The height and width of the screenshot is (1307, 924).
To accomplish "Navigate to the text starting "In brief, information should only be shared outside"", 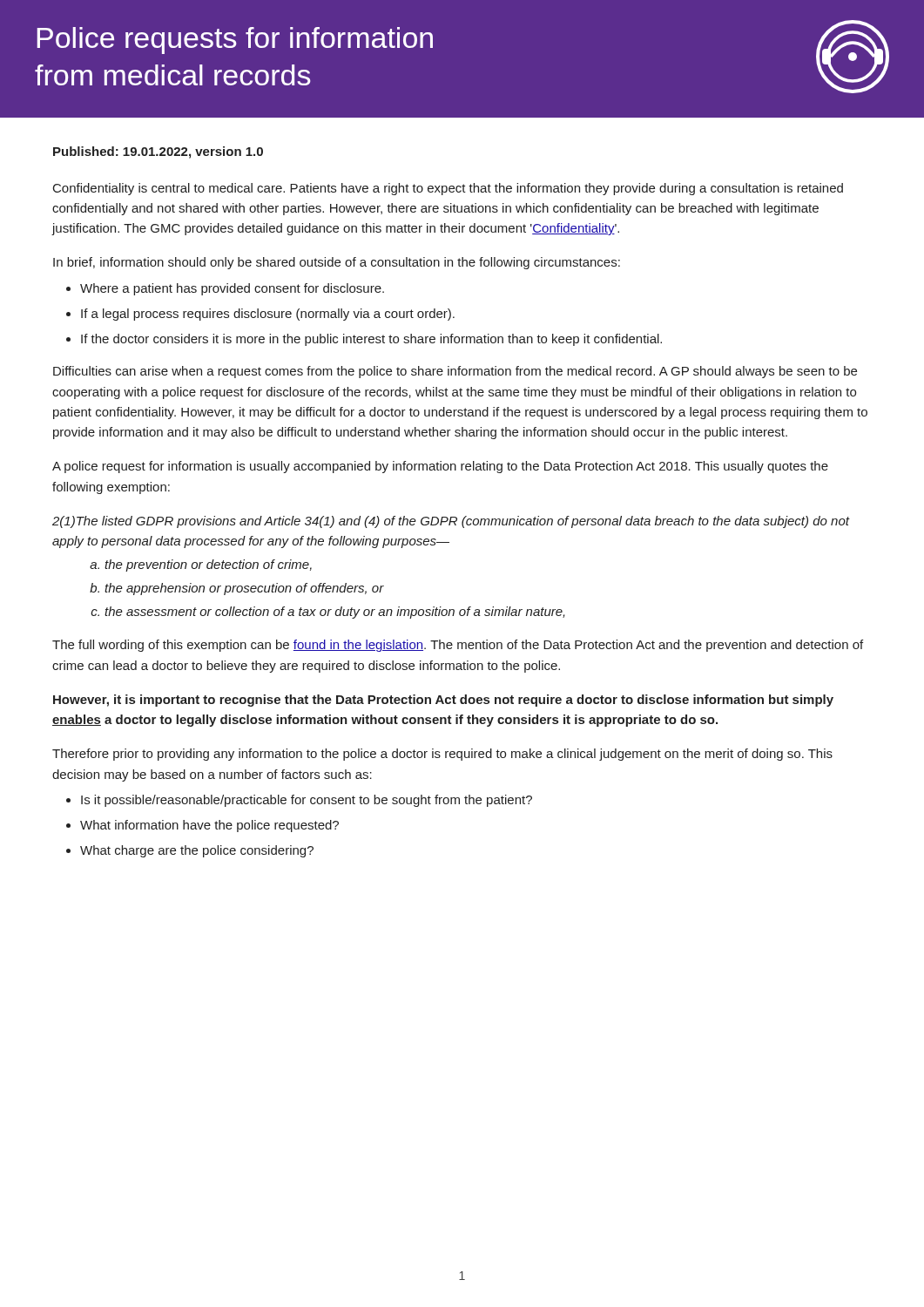I will coord(337,262).
